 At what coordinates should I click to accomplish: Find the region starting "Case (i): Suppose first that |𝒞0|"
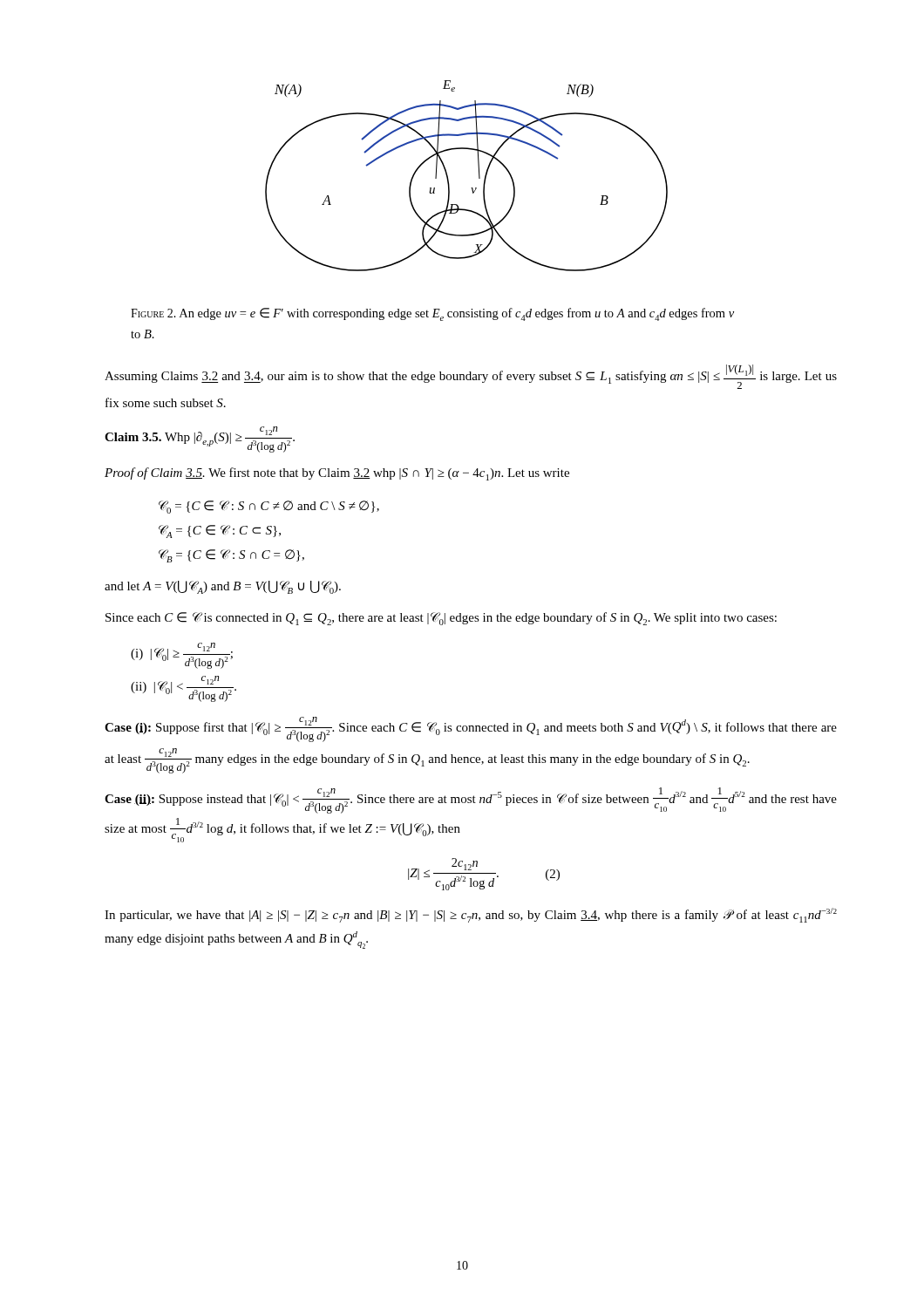point(471,744)
